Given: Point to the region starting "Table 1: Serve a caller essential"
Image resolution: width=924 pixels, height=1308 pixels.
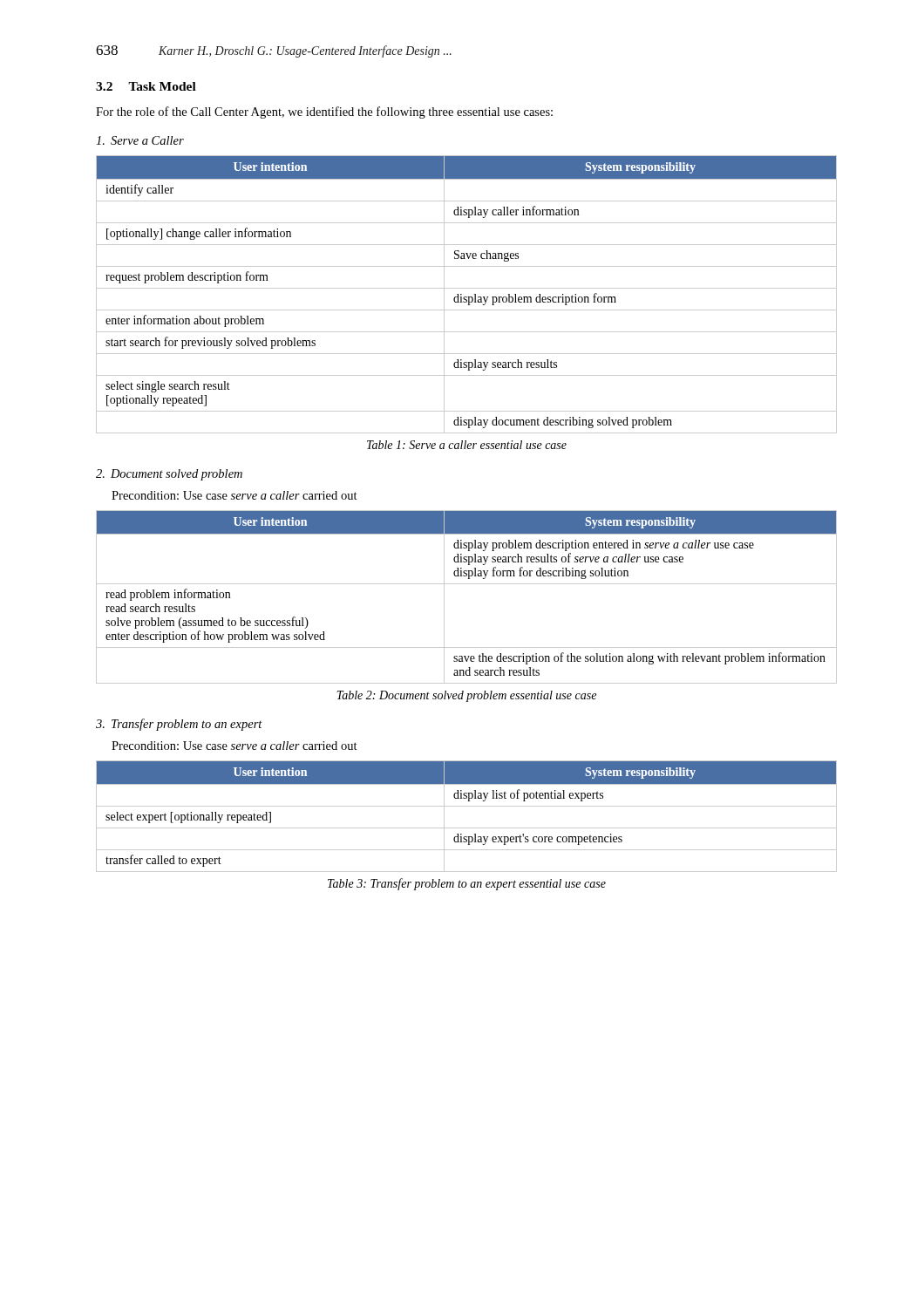Looking at the screenshot, I should click(x=466, y=445).
